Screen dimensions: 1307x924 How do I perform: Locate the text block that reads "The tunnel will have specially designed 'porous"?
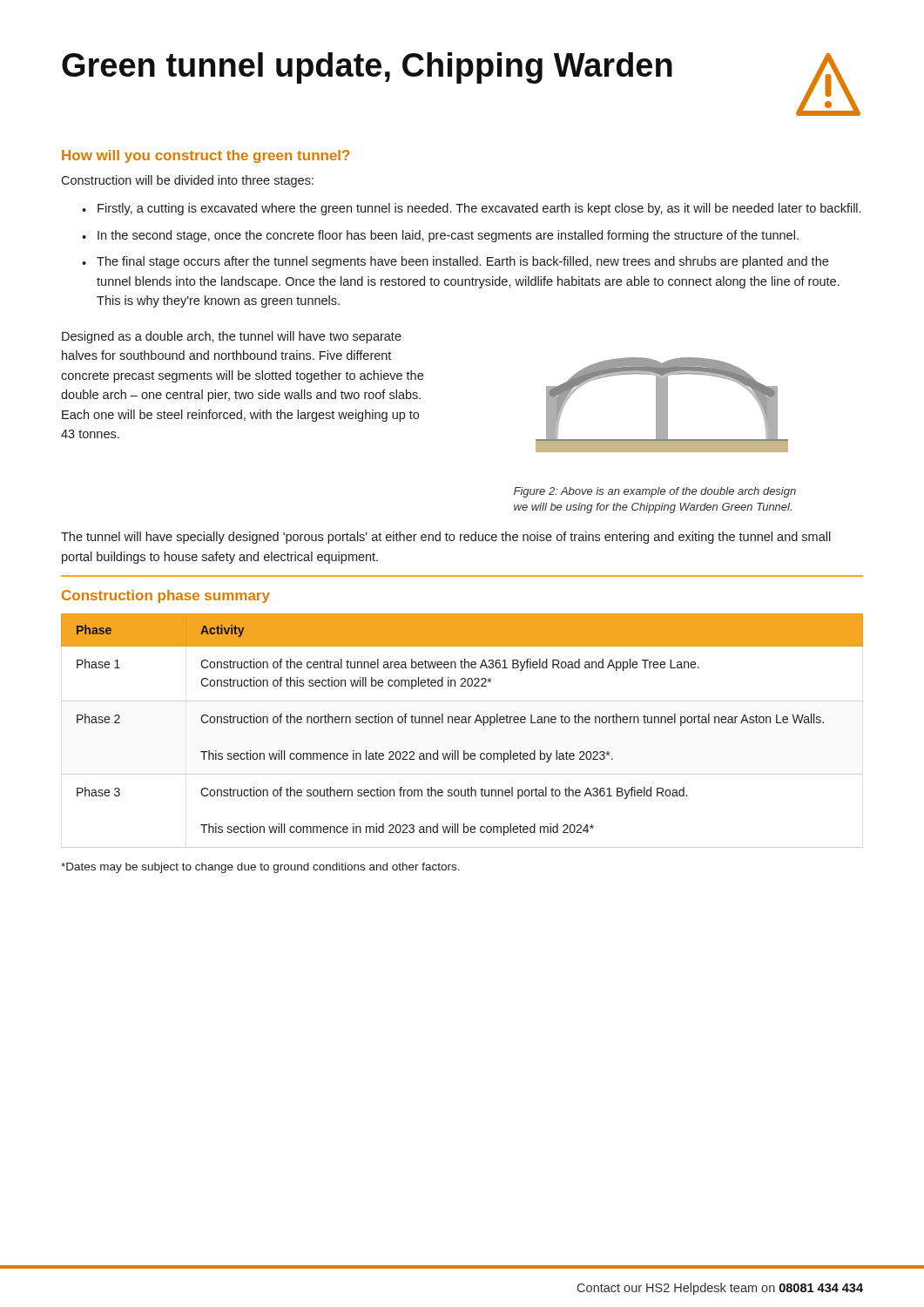[446, 547]
